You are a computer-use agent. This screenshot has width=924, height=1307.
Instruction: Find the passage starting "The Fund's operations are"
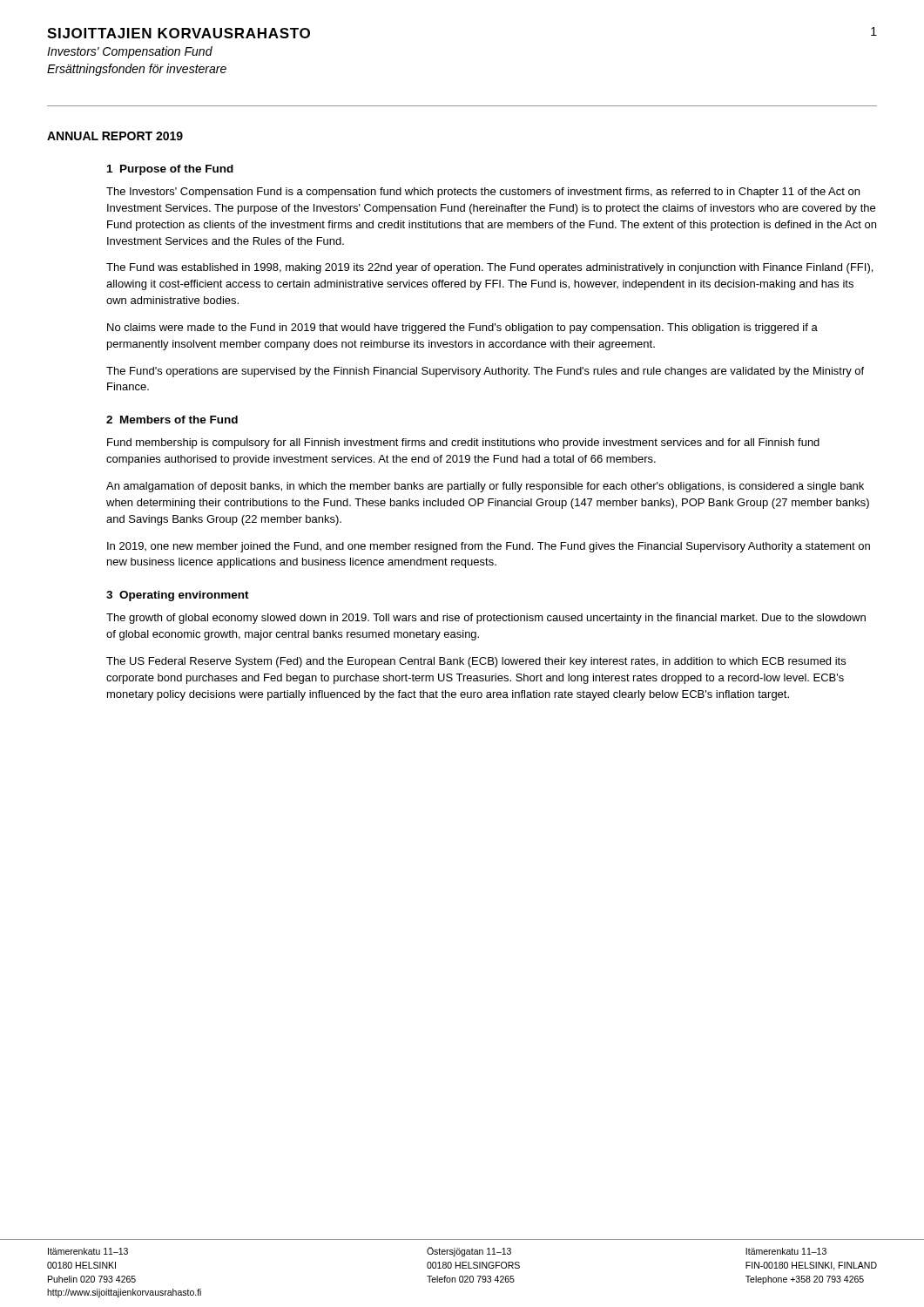pyautogui.click(x=485, y=379)
